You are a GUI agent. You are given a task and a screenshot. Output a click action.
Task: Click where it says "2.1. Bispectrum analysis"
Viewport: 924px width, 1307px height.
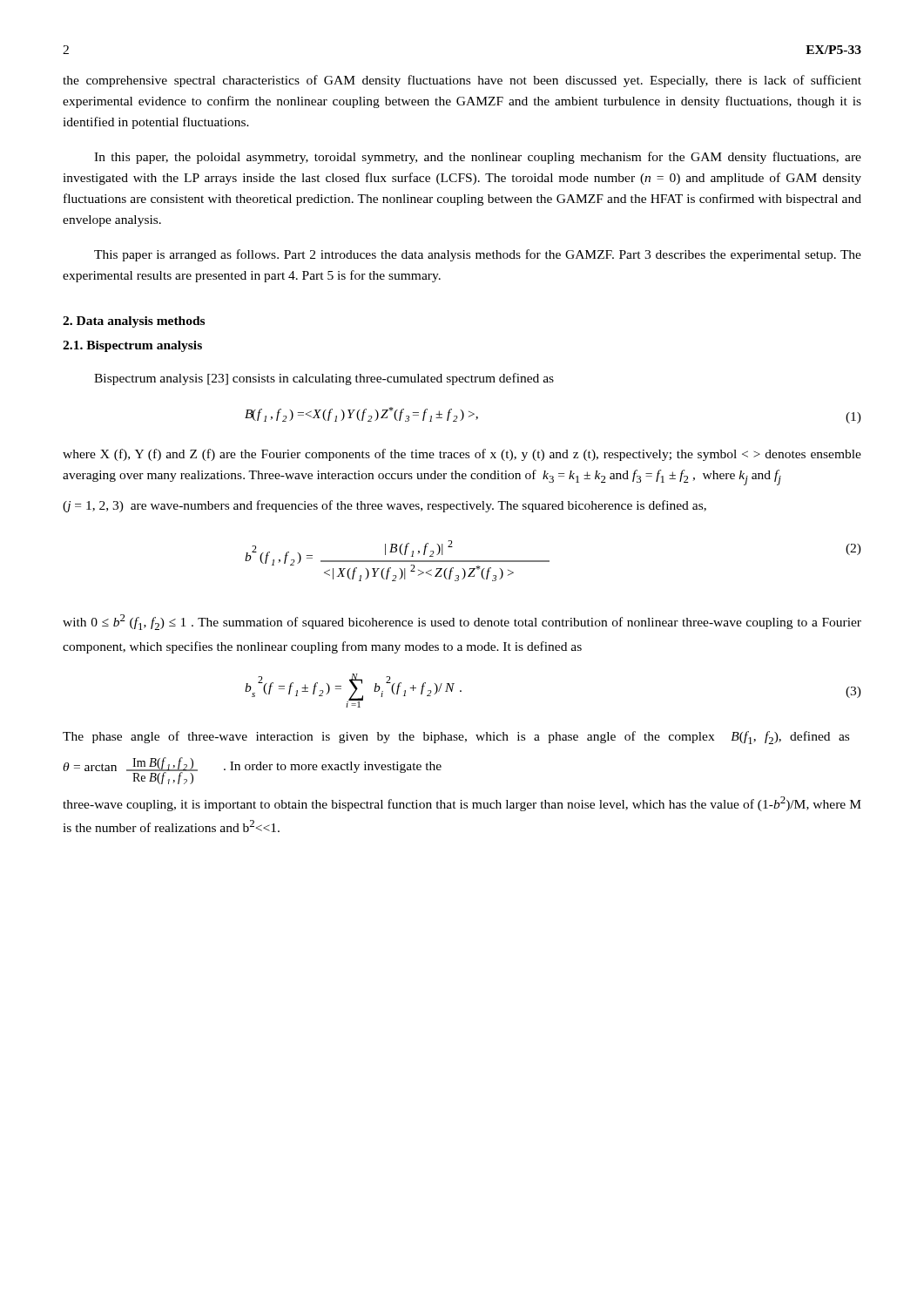coord(132,345)
